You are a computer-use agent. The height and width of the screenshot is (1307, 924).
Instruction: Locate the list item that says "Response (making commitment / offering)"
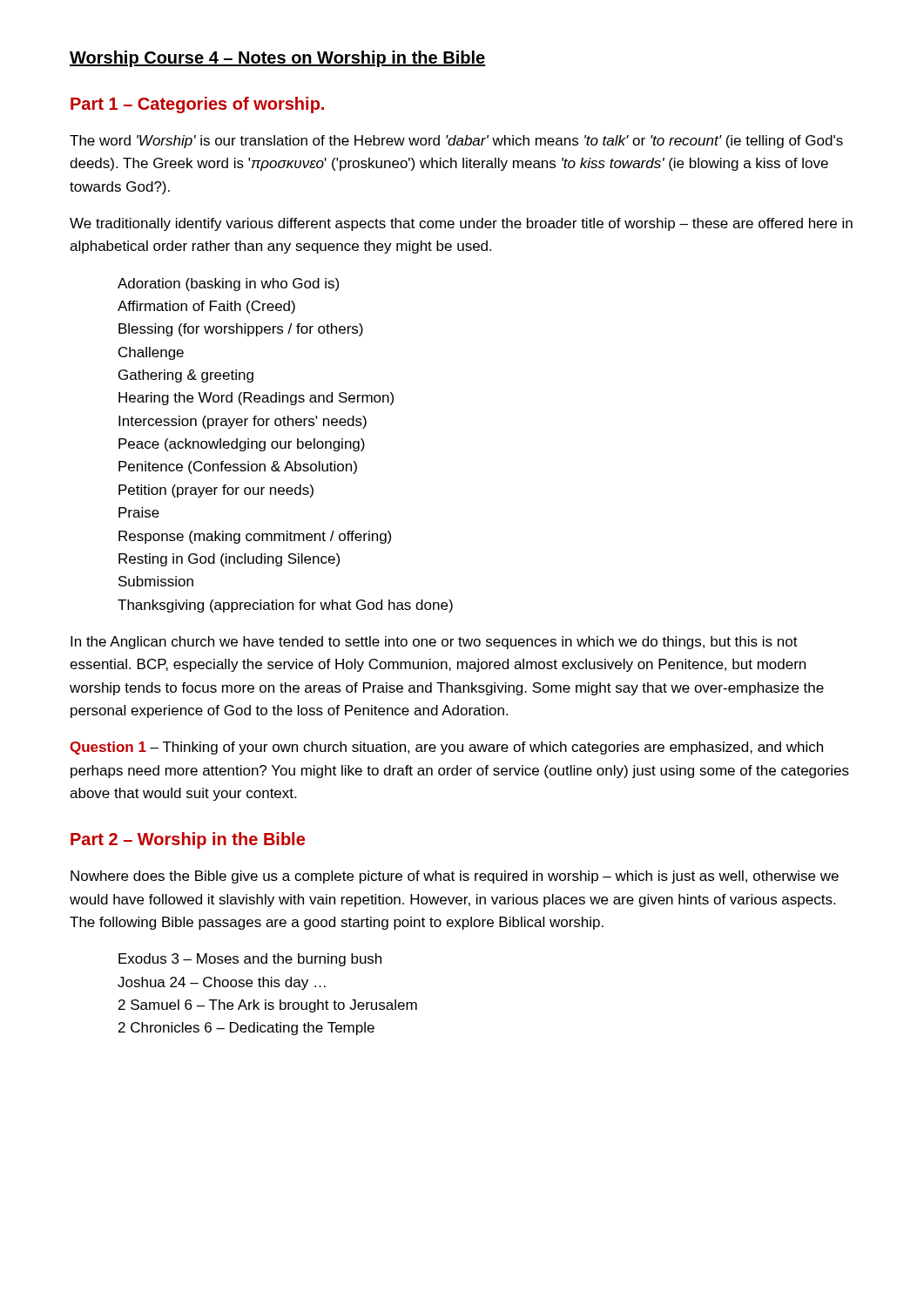pos(255,536)
